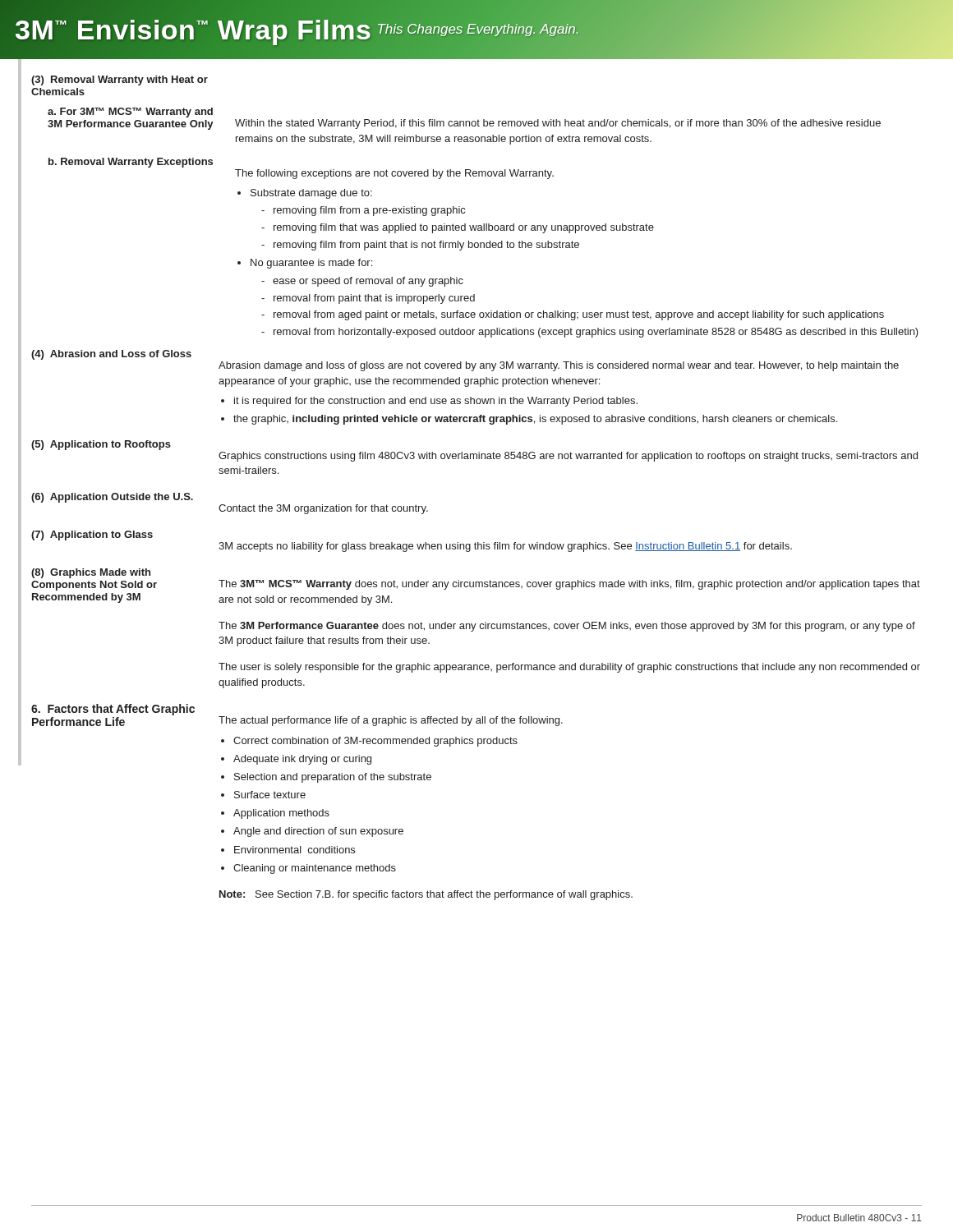The image size is (953, 1232).
Task: Click on the element starting "-removing film from paint that is not"
Action: (420, 245)
